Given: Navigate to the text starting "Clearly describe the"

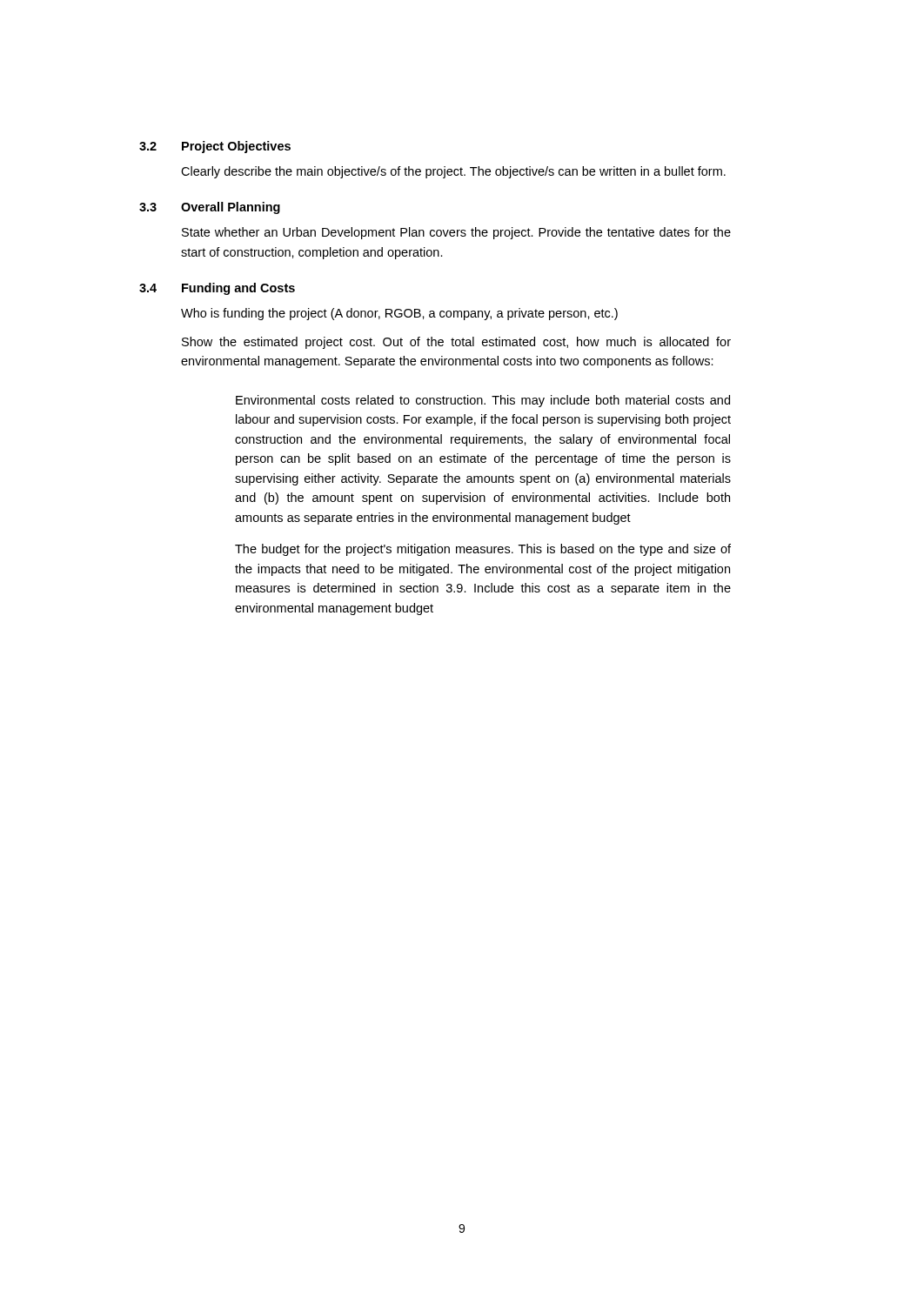Looking at the screenshot, I should (x=456, y=172).
